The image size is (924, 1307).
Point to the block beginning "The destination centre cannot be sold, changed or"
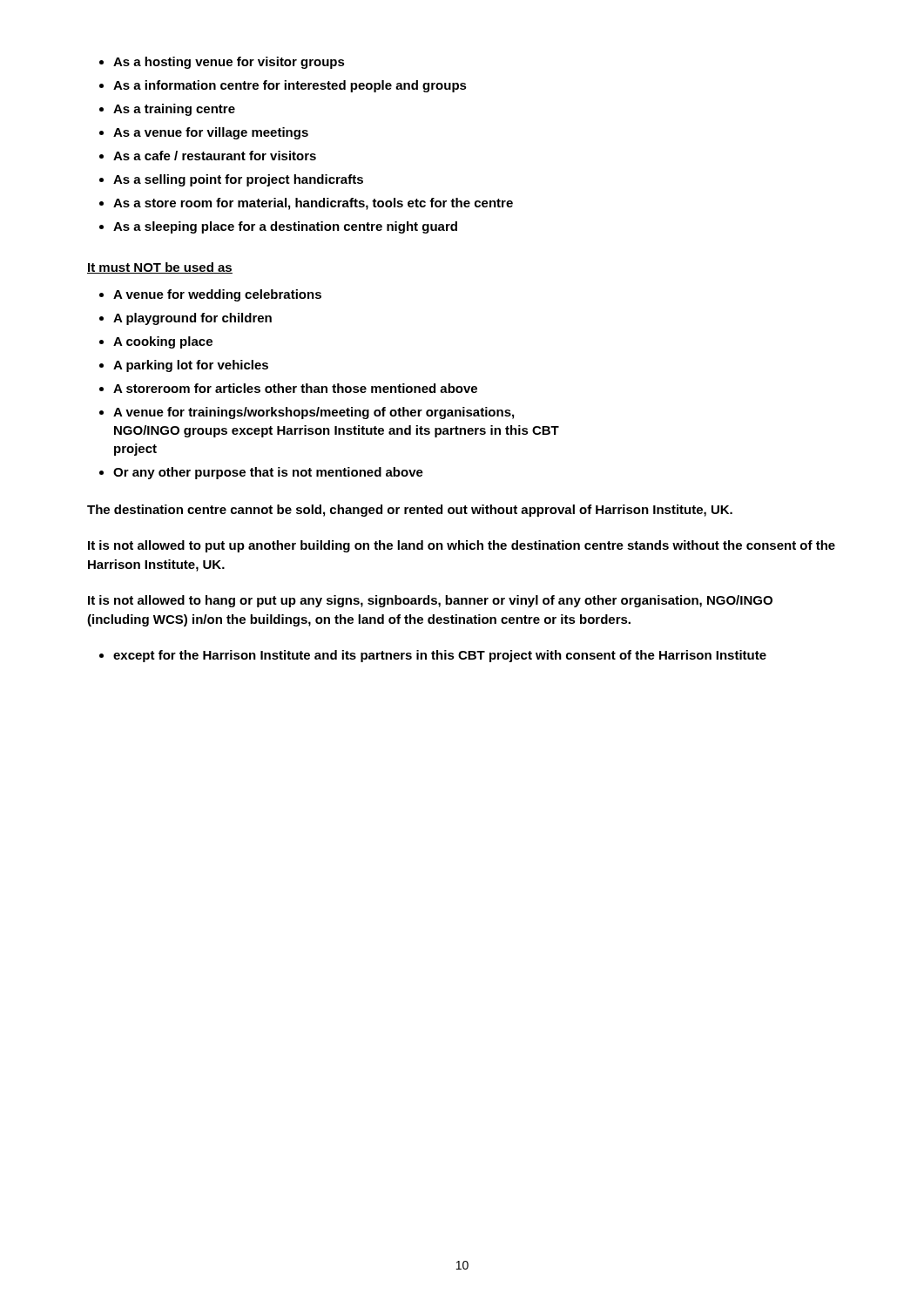click(410, 509)
